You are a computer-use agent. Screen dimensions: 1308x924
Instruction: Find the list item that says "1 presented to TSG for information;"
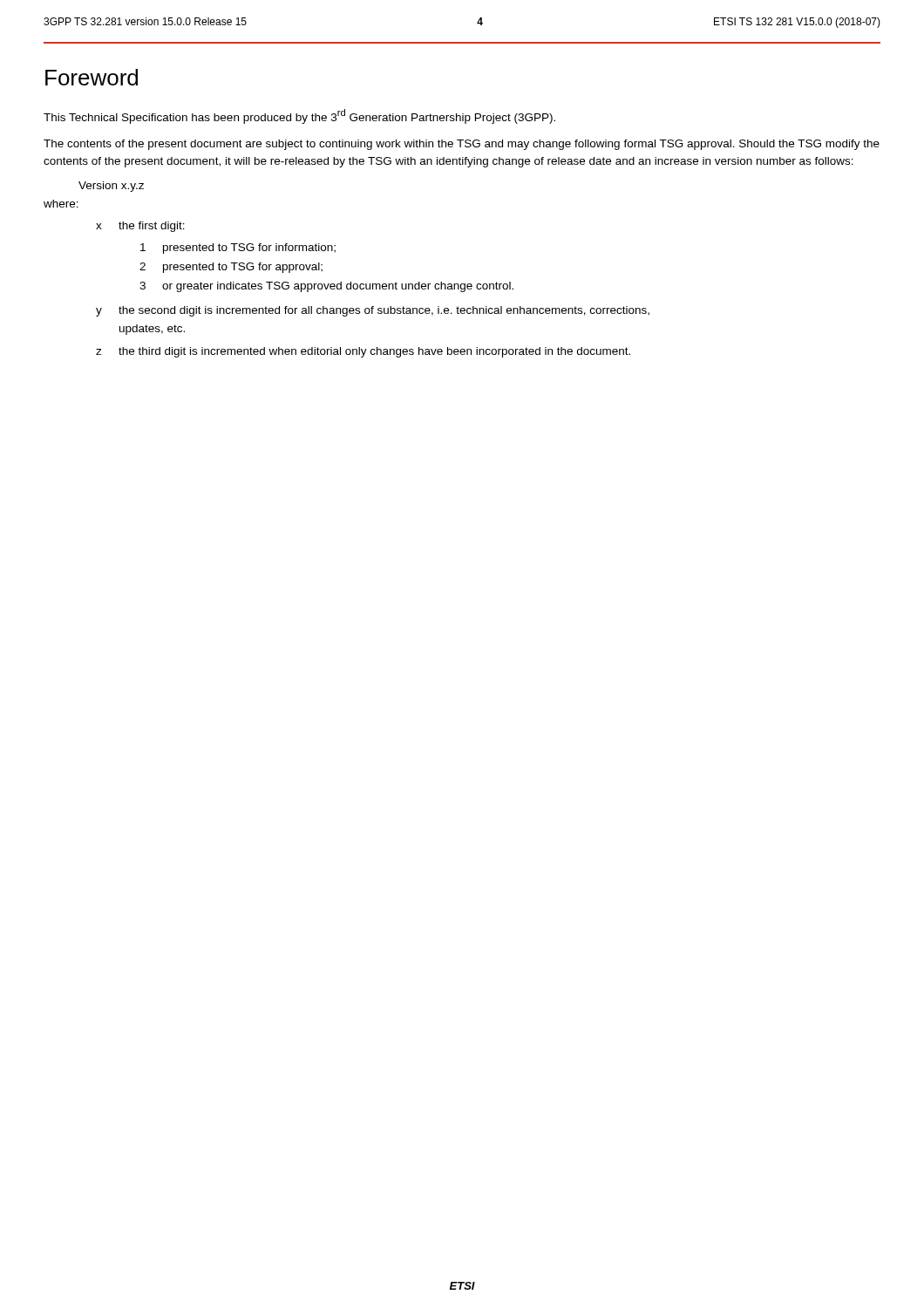pos(238,247)
